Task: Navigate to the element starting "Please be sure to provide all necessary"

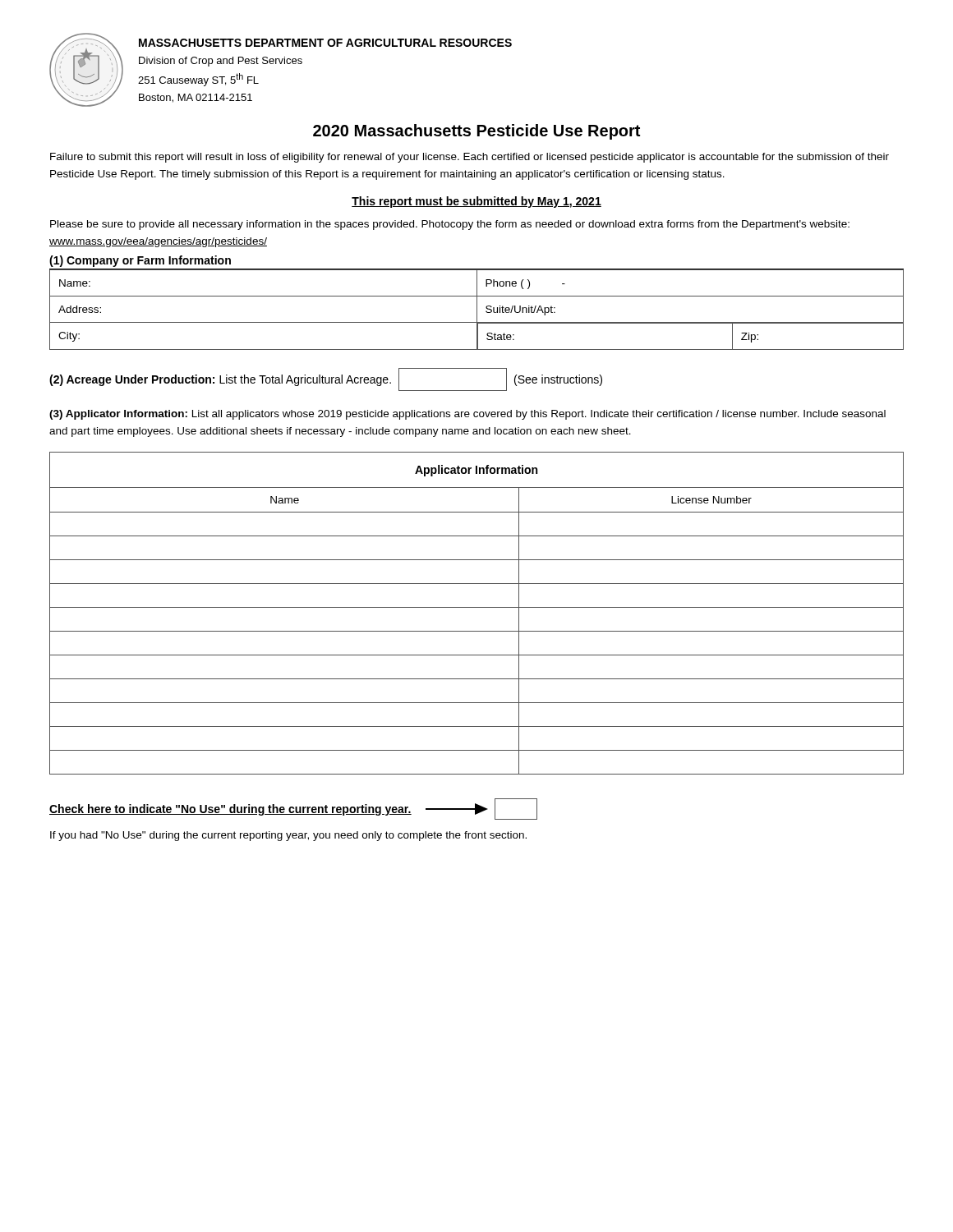Action: click(450, 232)
